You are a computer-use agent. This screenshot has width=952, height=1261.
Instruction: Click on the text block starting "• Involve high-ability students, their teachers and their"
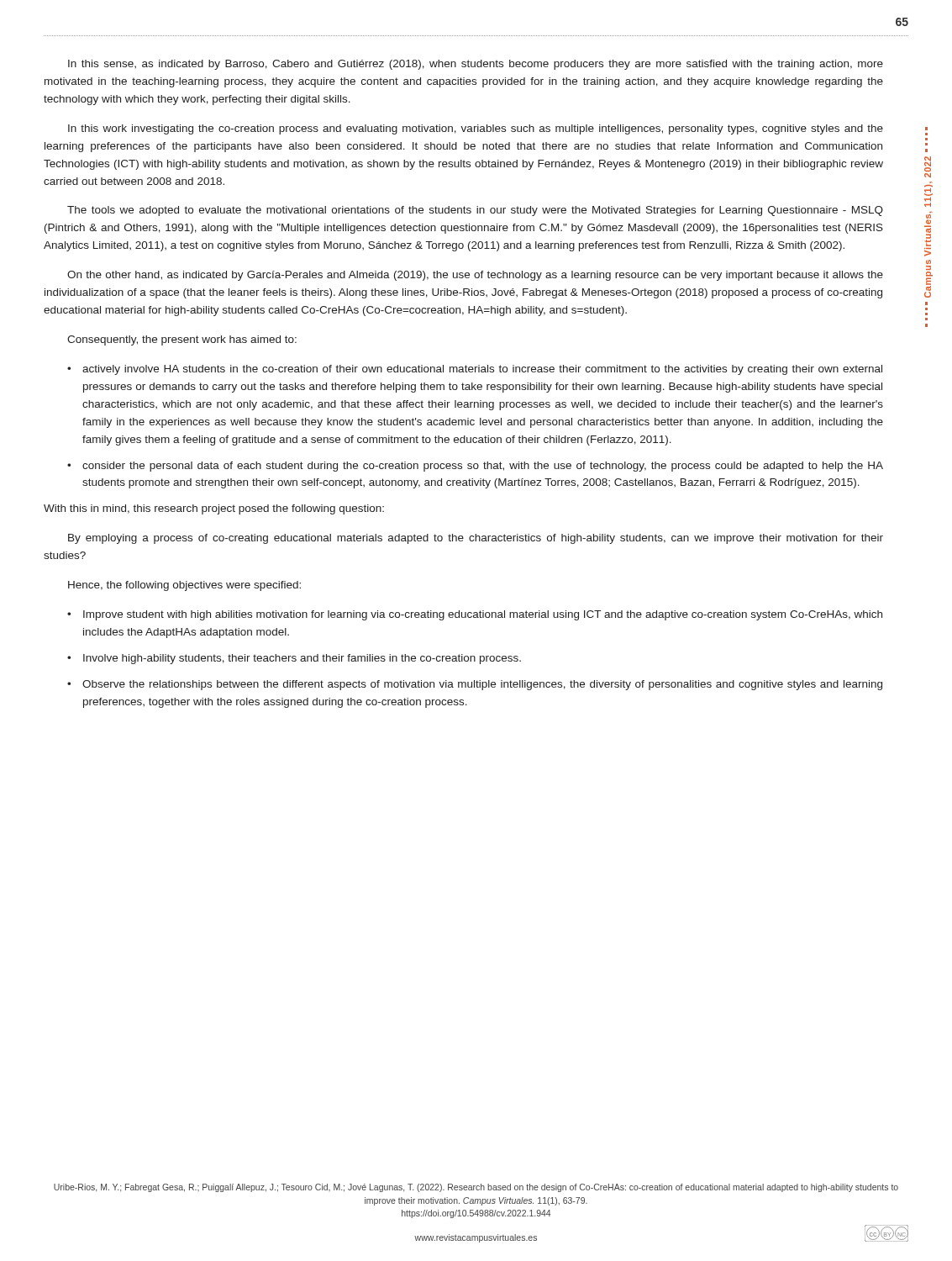[295, 659]
